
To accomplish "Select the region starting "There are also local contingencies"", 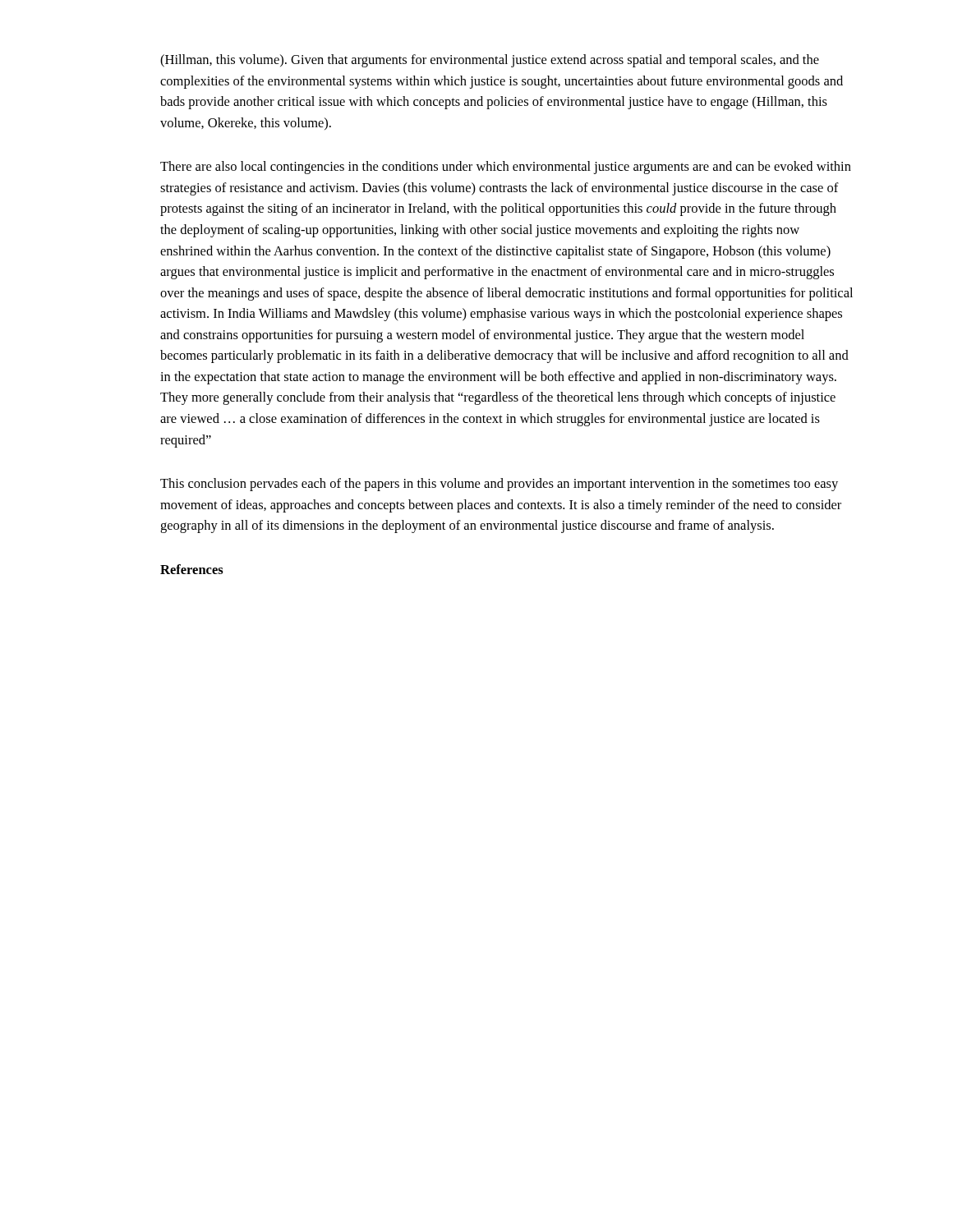I will click(x=507, y=303).
